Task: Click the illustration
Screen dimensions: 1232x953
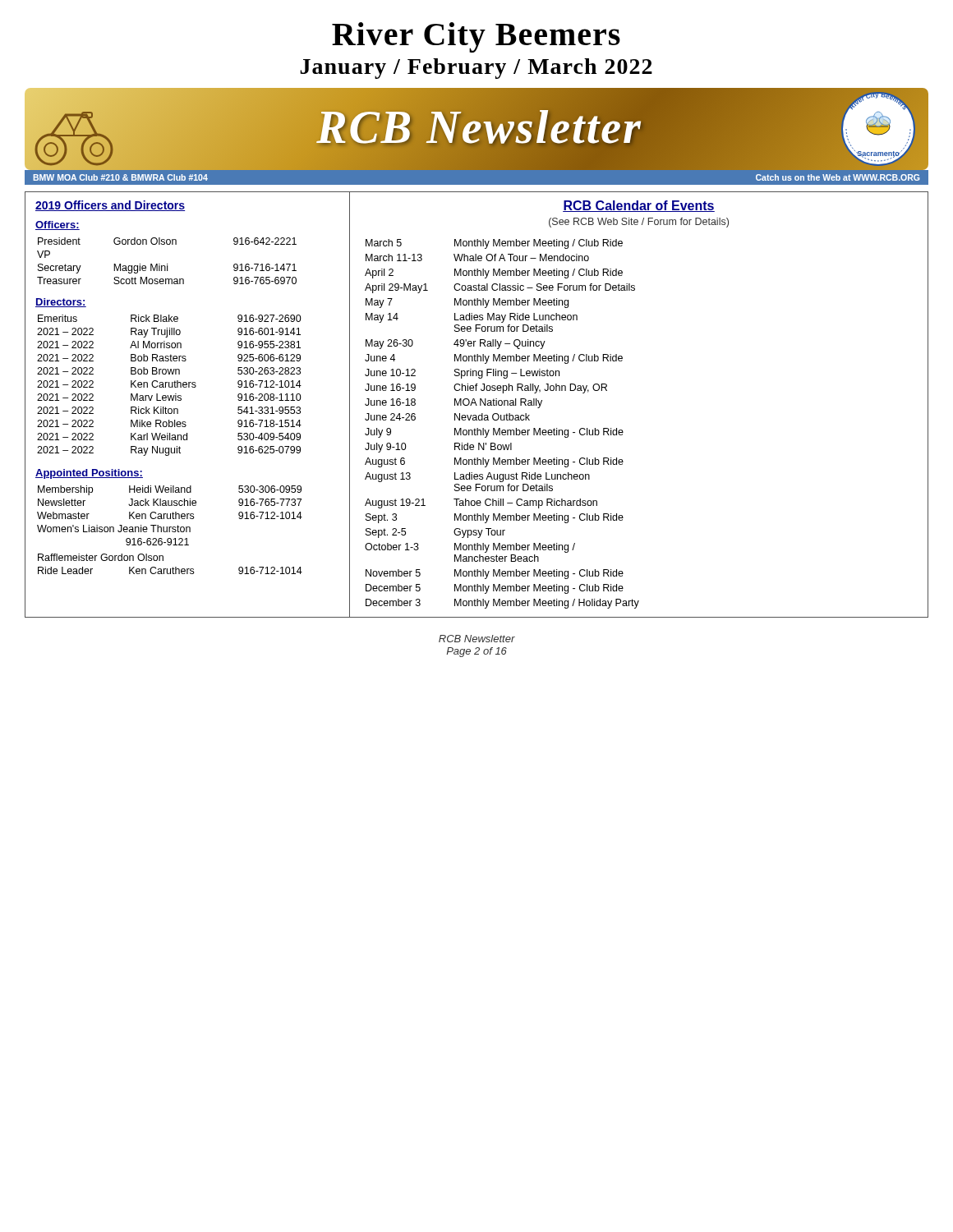Action: coord(476,129)
